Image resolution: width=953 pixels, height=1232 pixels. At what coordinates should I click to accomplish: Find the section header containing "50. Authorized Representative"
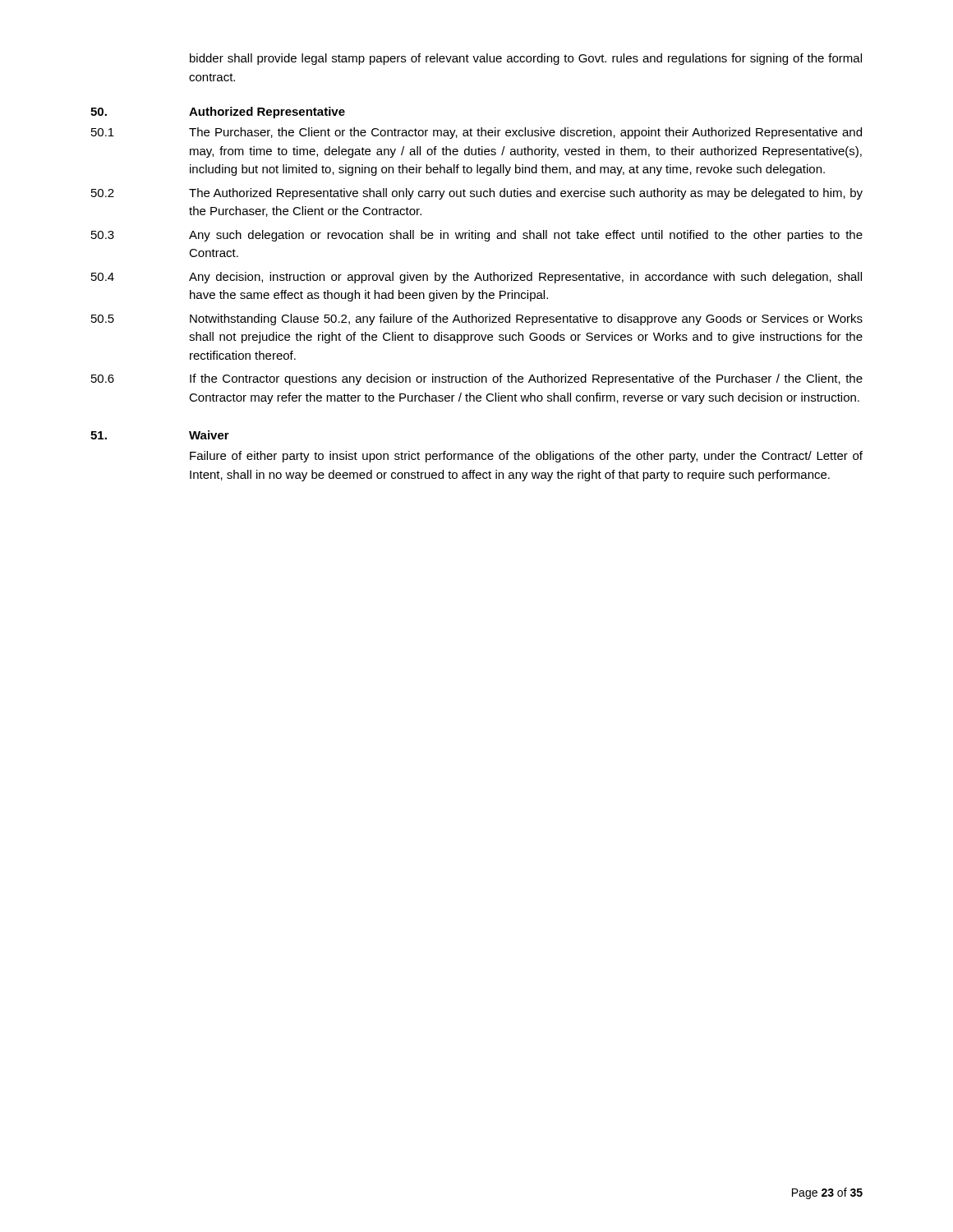pyautogui.click(x=218, y=111)
